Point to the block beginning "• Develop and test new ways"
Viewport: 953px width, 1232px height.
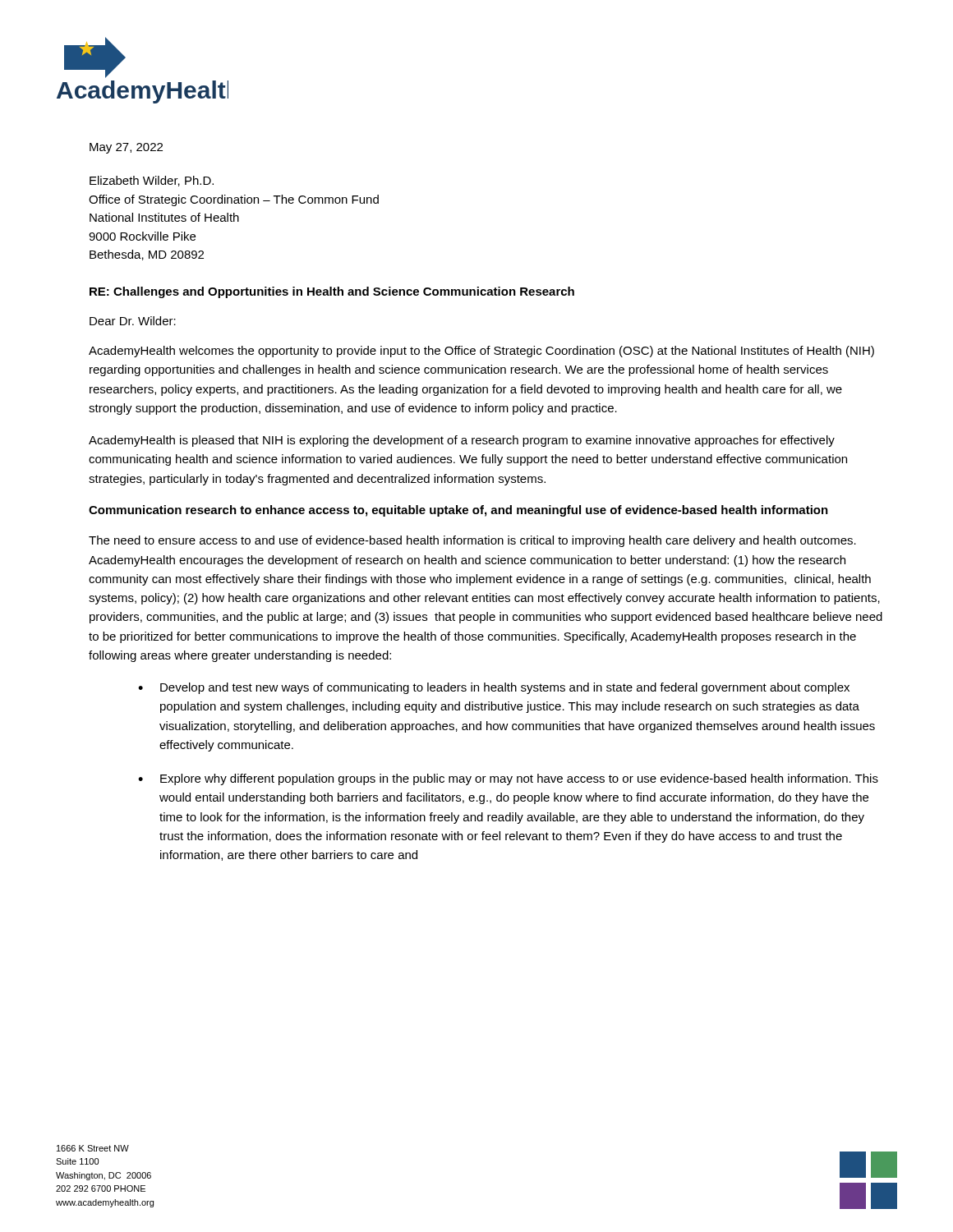click(x=513, y=716)
